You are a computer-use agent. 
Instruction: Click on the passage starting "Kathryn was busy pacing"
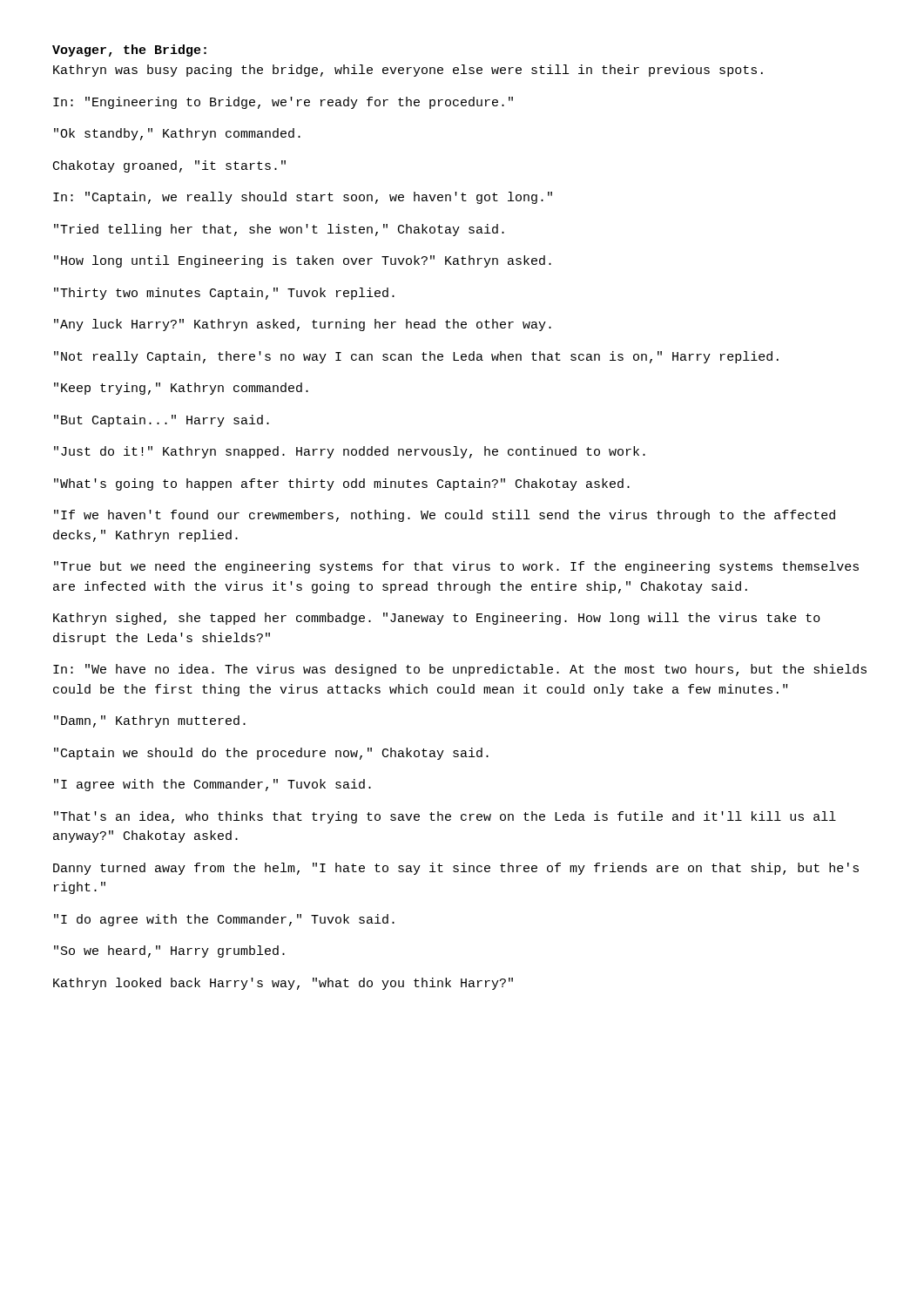409,71
